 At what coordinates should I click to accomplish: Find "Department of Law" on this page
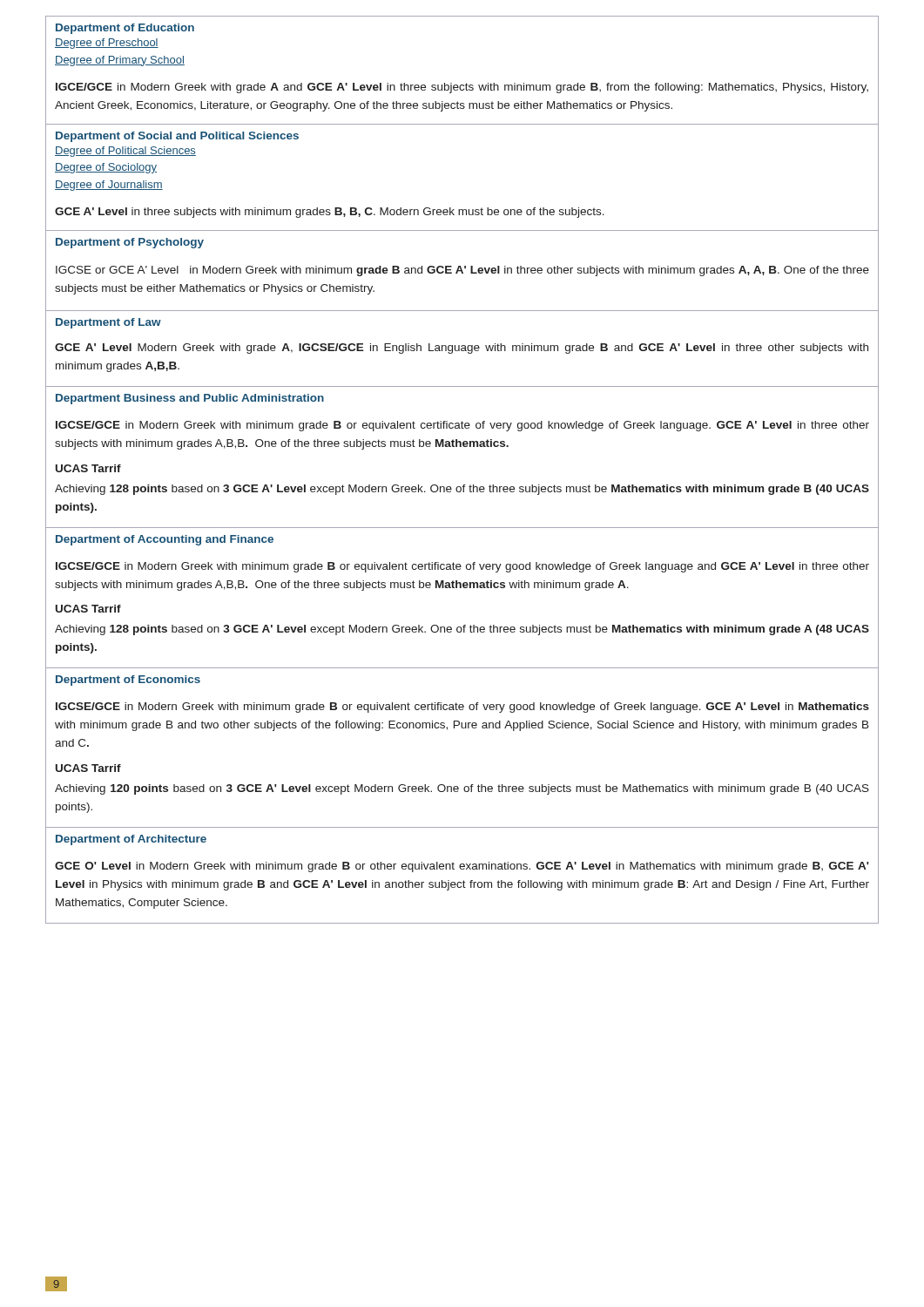click(x=108, y=322)
